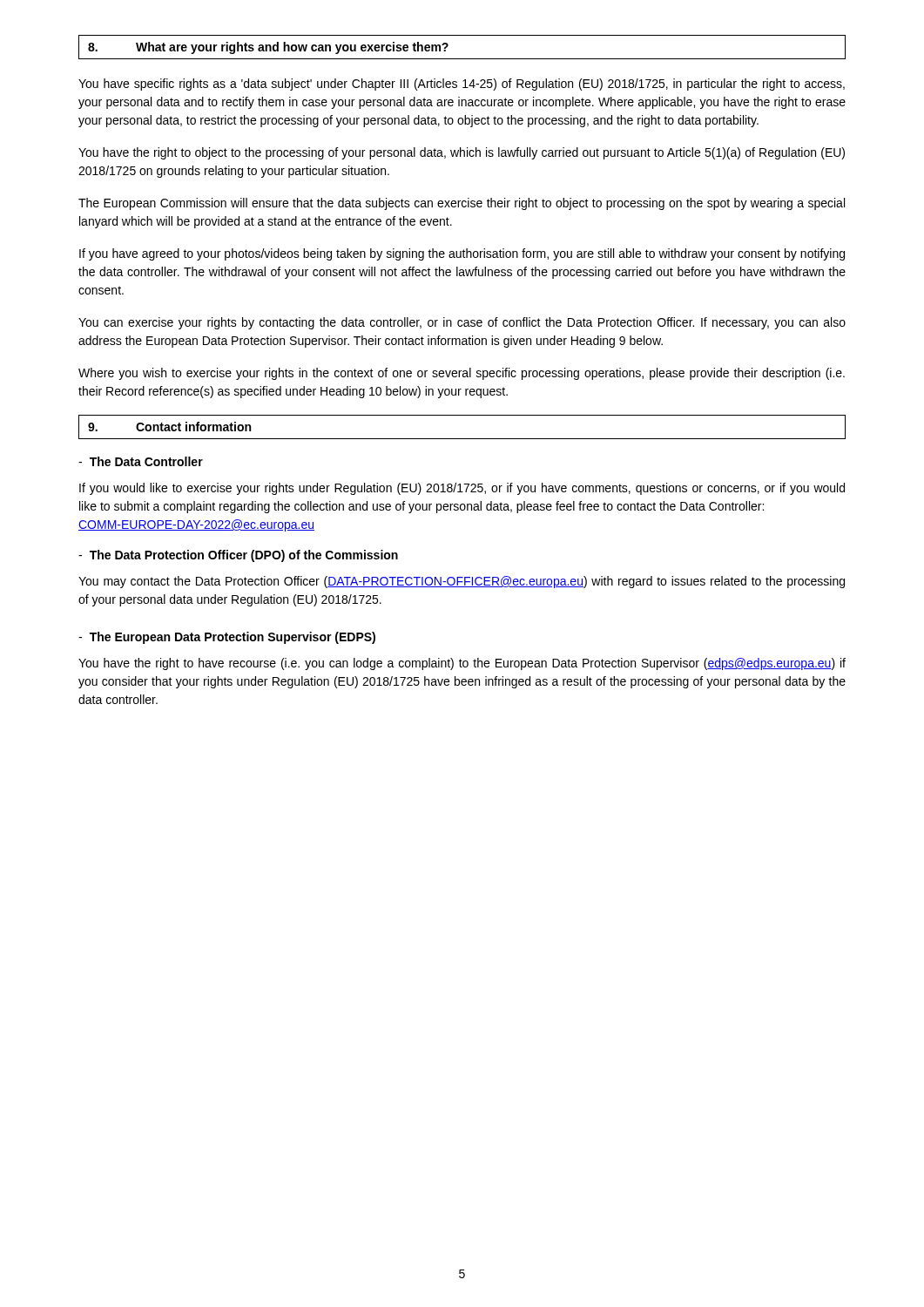Viewport: 924px width, 1307px height.
Task: Navigate to the passage starting "The European Commission will ensure that the"
Action: [x=462, y=212]
